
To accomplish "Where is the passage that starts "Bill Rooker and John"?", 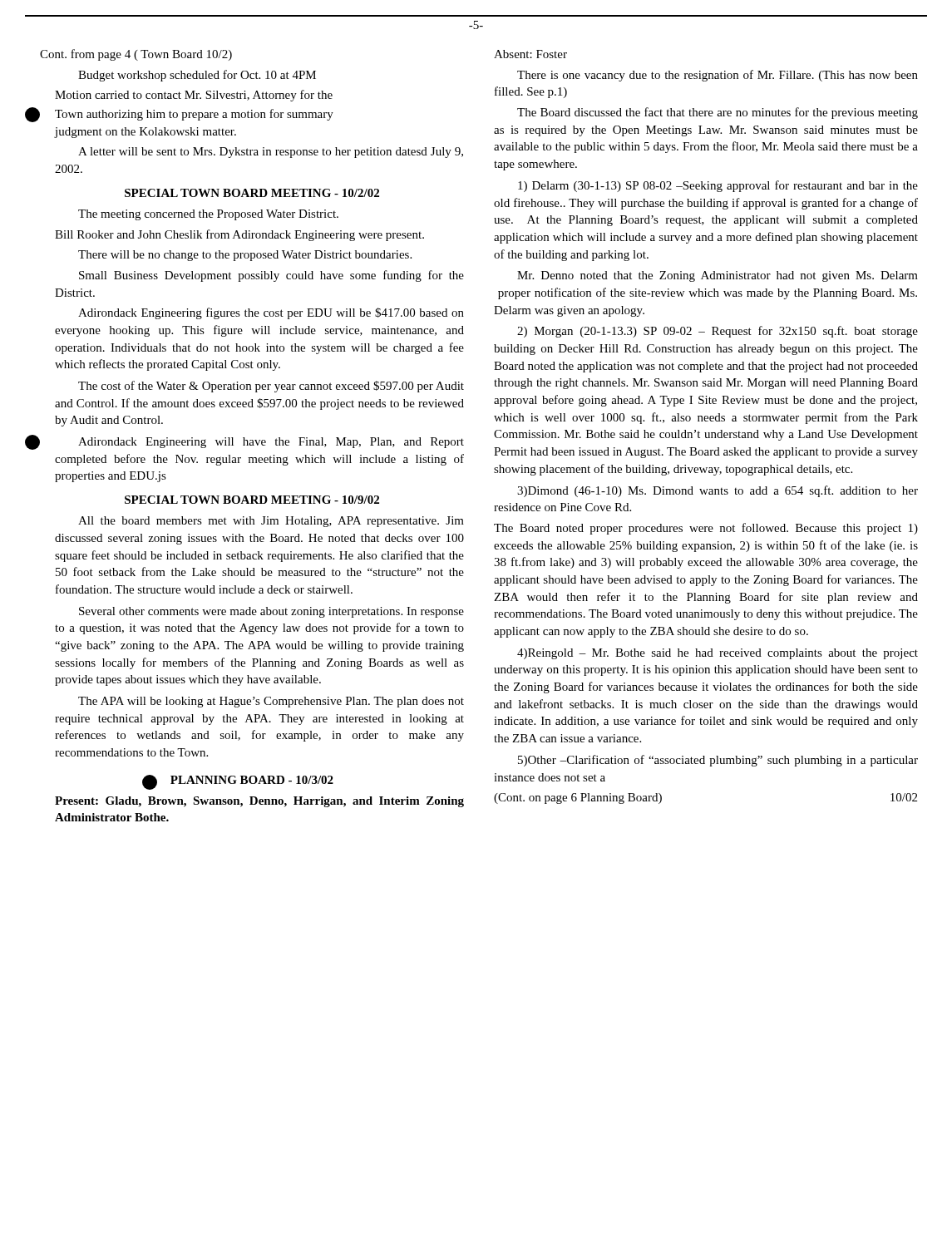I will pos(259,234).
